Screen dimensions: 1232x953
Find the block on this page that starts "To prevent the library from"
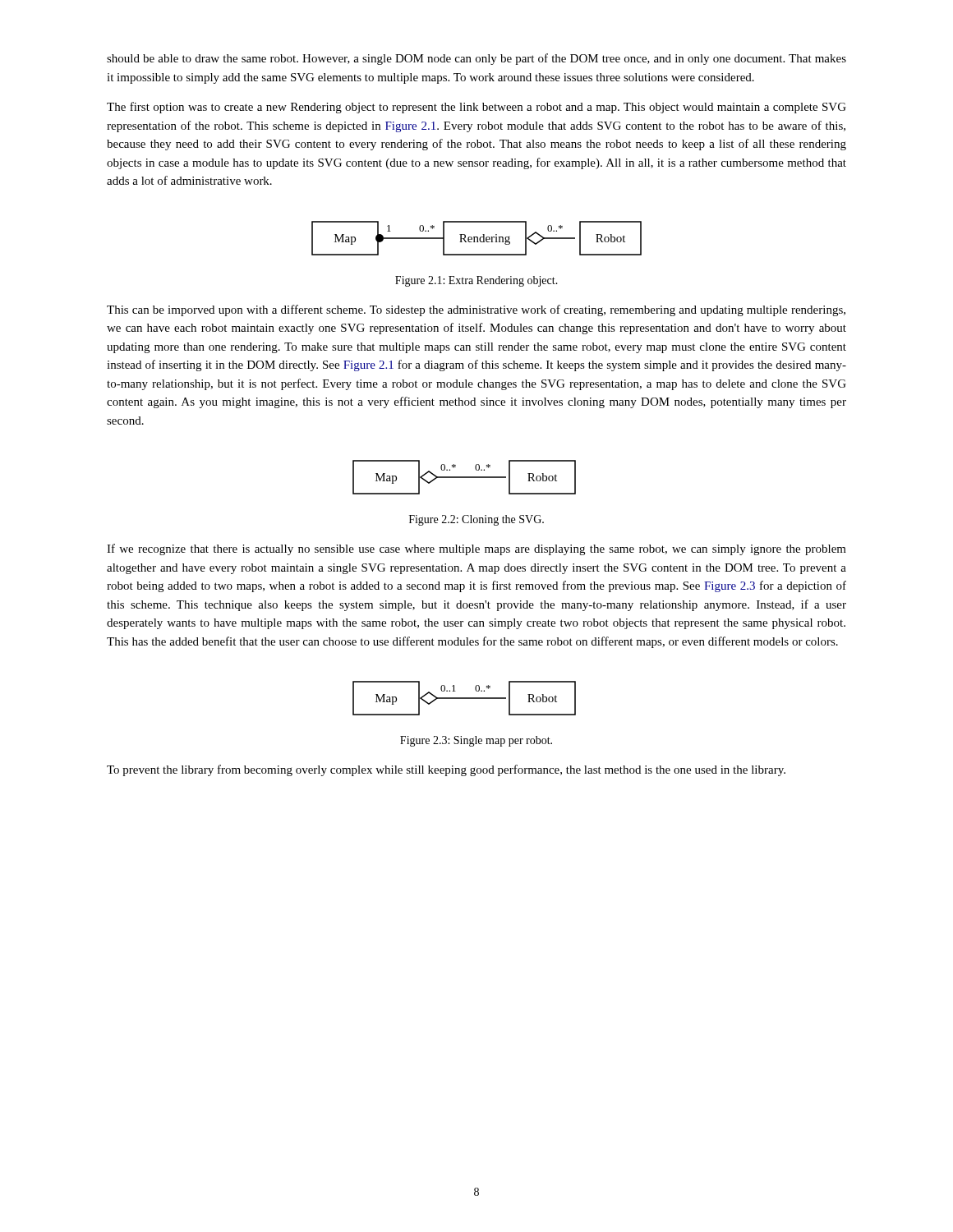coord(476,770)
